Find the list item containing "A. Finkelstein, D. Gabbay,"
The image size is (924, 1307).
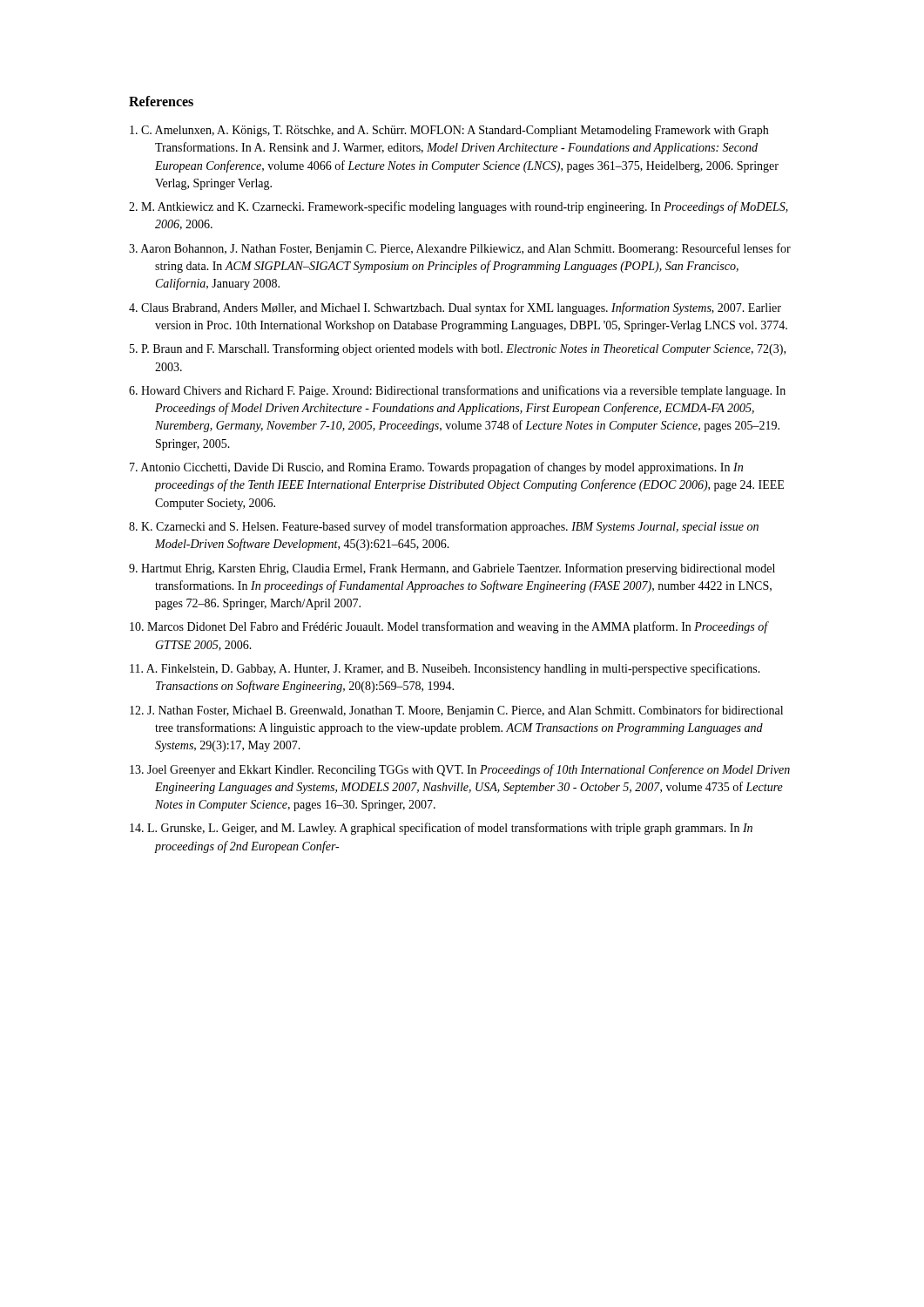(x=453, y=678)
